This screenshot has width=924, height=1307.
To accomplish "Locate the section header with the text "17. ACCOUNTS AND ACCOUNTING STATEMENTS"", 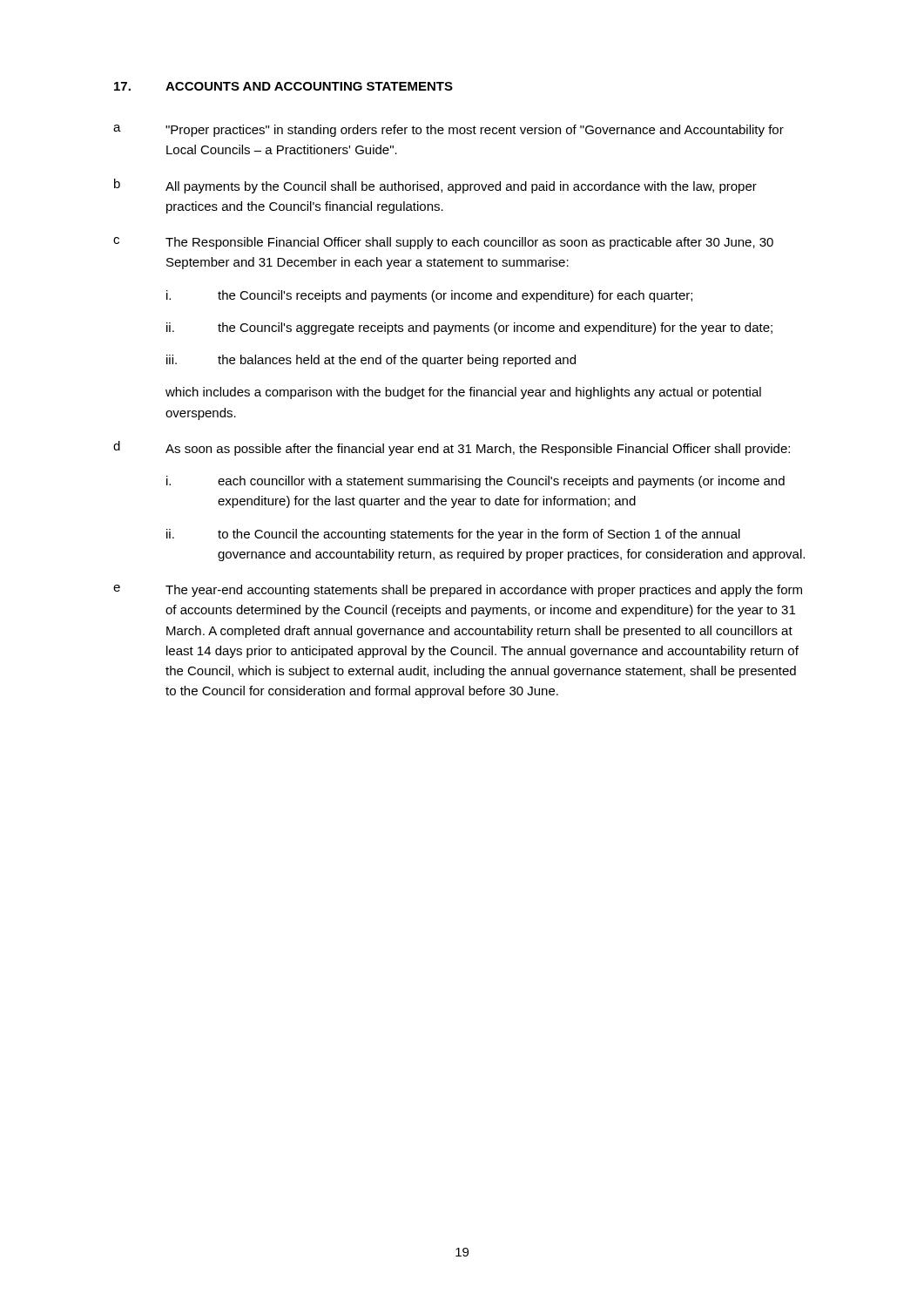I will tap(283, 86).
